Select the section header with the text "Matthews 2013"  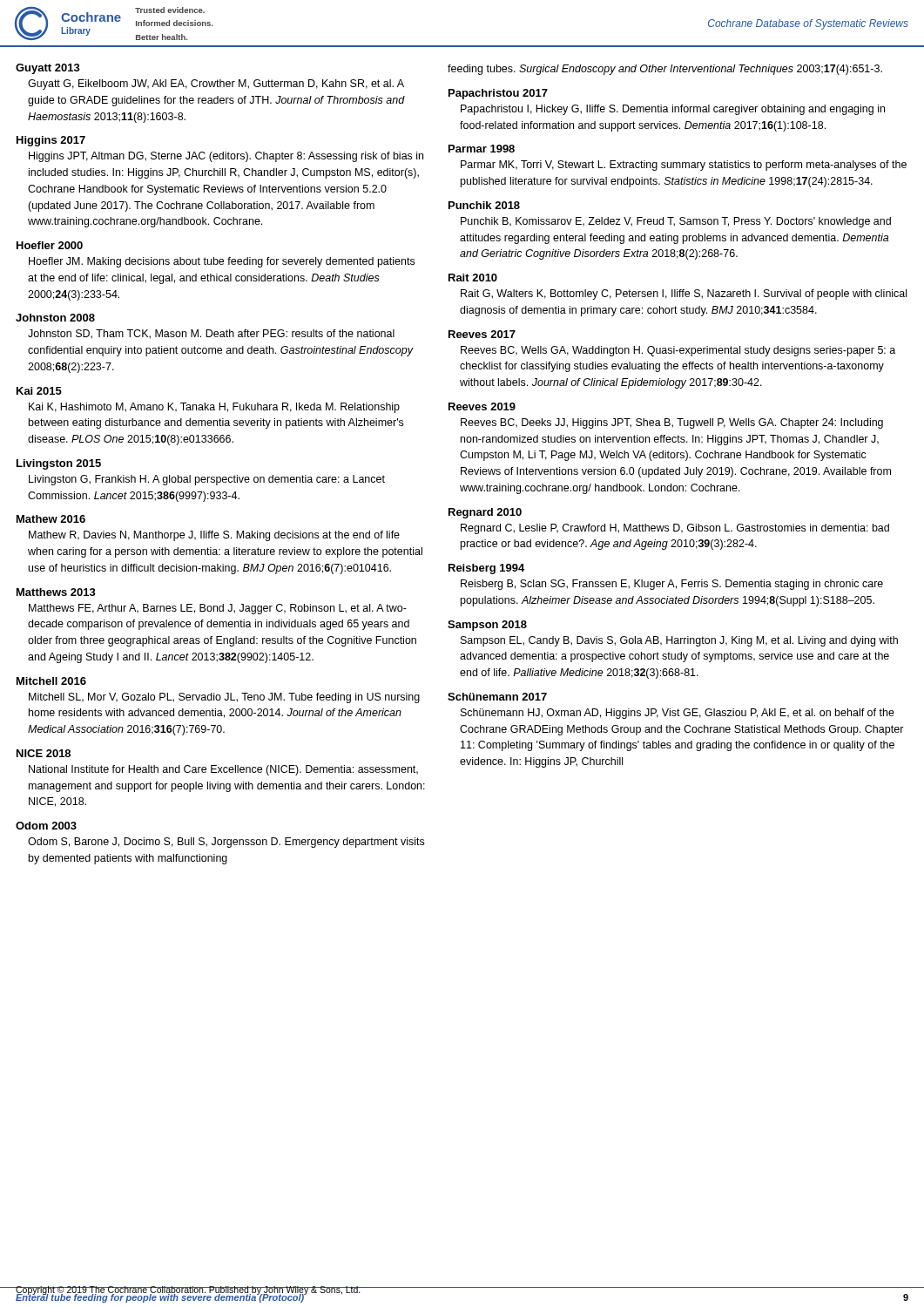[56, 592]
